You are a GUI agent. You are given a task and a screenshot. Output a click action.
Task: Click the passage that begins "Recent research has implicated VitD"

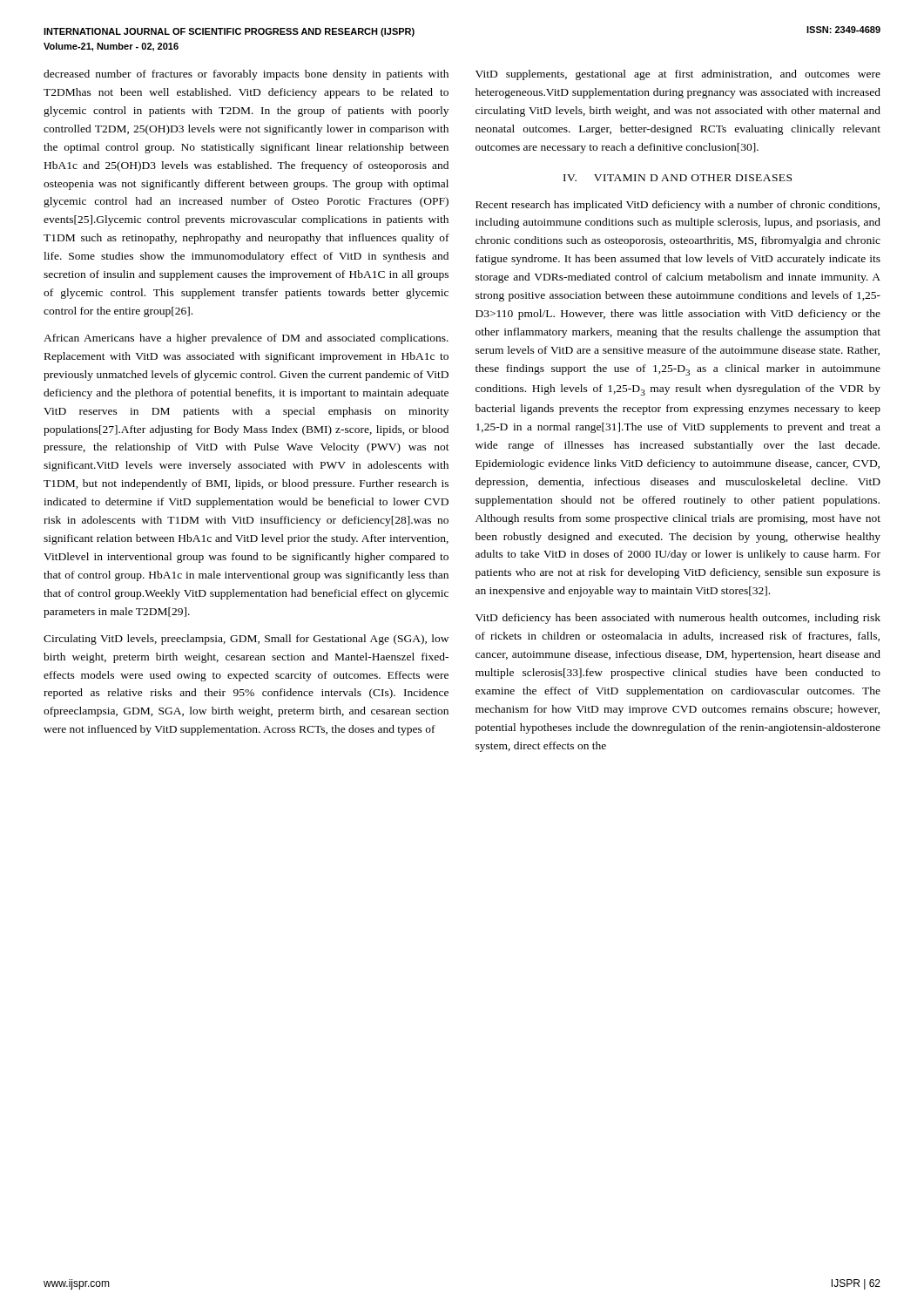click(x=678, y=398)
